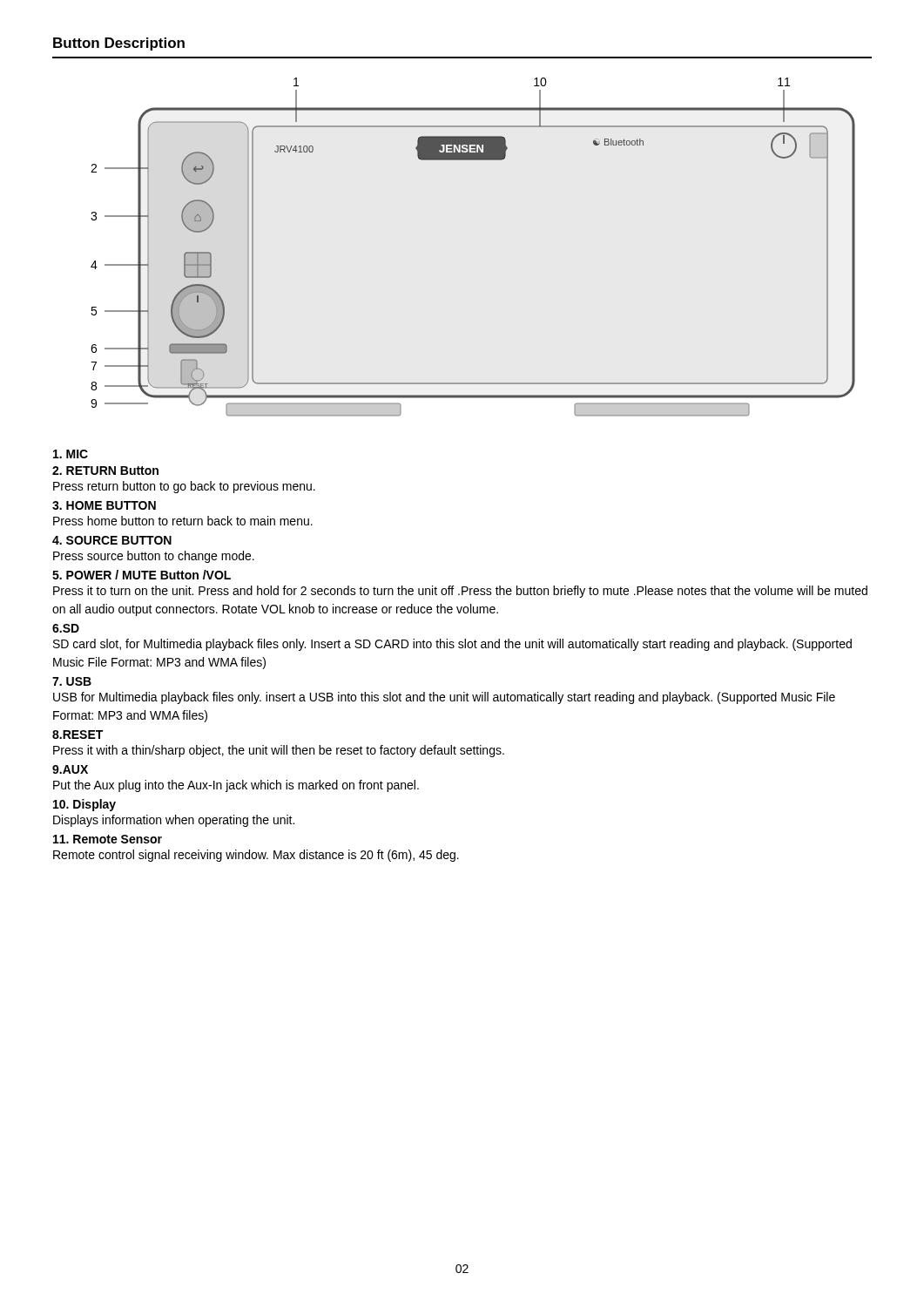Locate the text starting "3. HOME BUTTON Press home button"
Screen dimensions: 1307x924
point(183,513)
